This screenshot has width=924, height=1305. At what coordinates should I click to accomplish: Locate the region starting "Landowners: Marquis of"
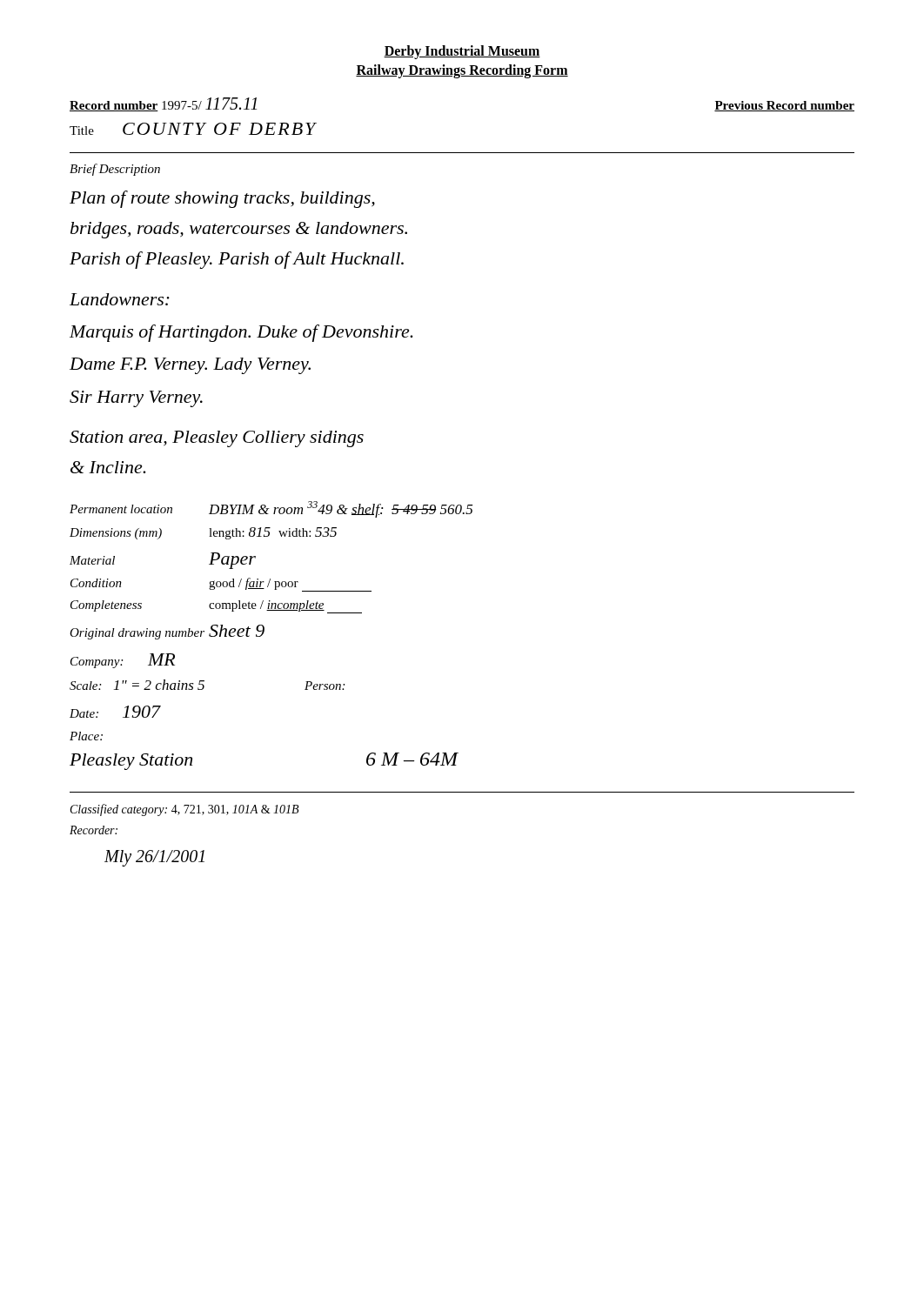point(242,347)
